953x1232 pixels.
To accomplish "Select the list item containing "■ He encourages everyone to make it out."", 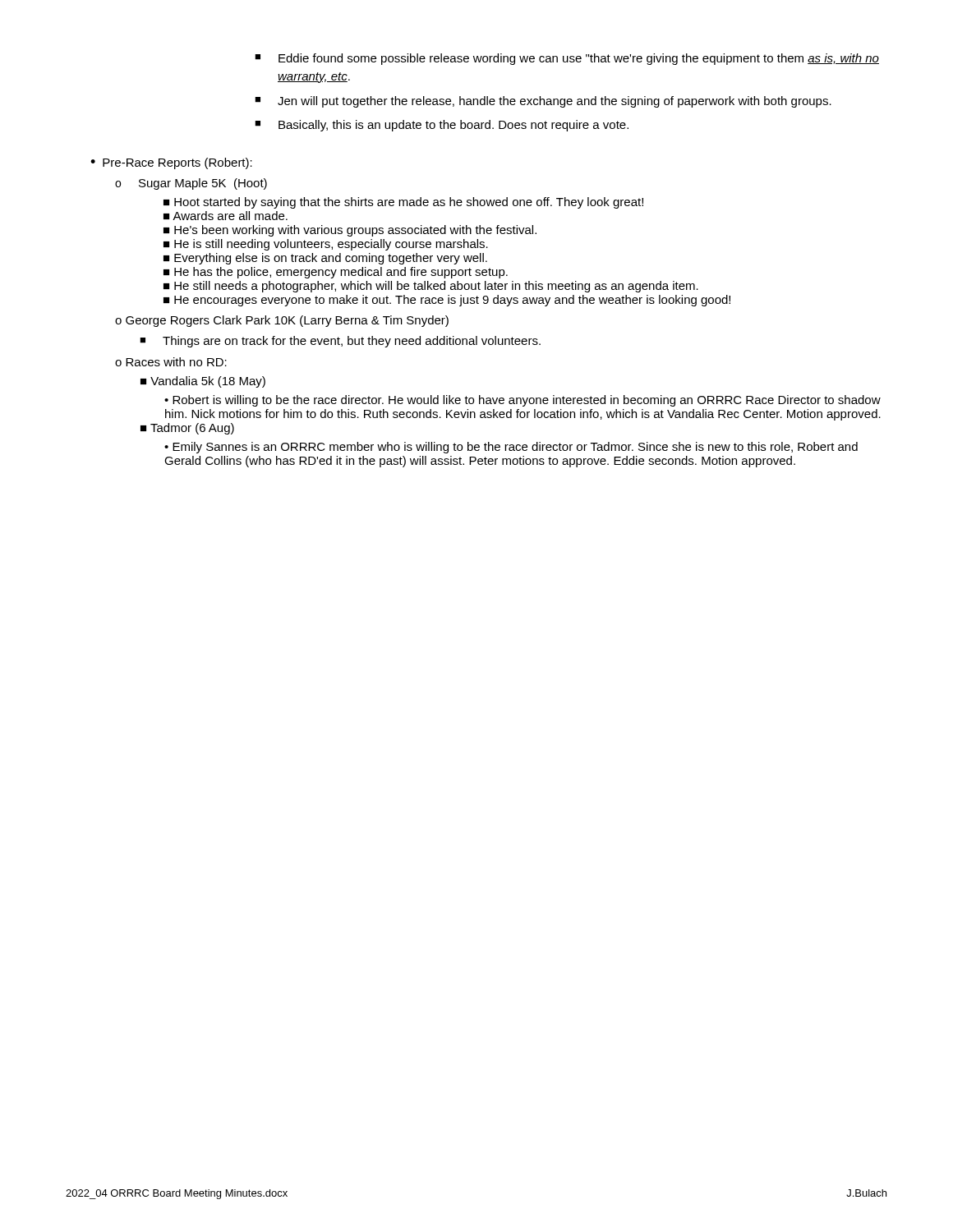I will coord(525,299).
